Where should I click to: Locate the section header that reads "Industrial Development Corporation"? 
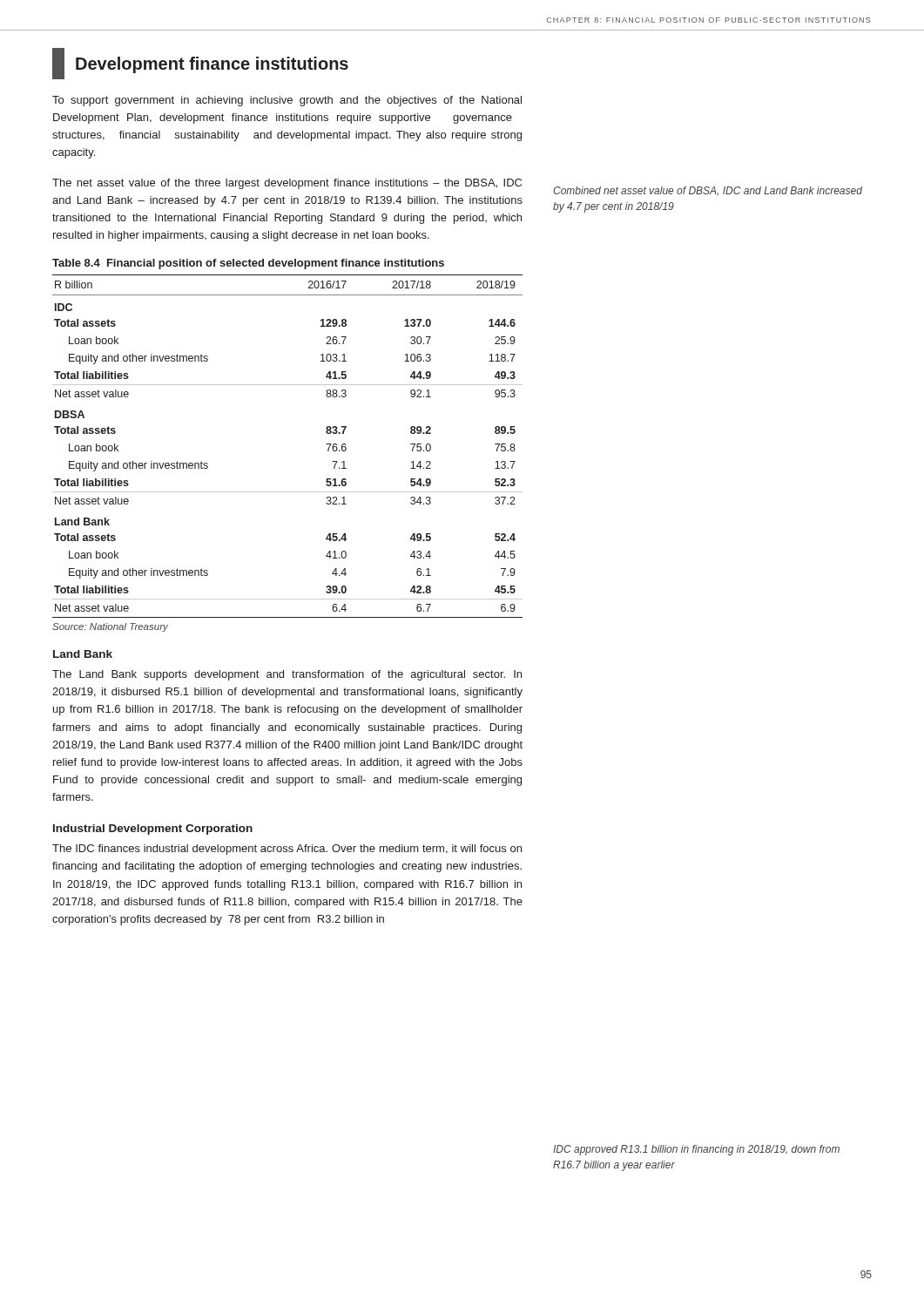[153, 828]
